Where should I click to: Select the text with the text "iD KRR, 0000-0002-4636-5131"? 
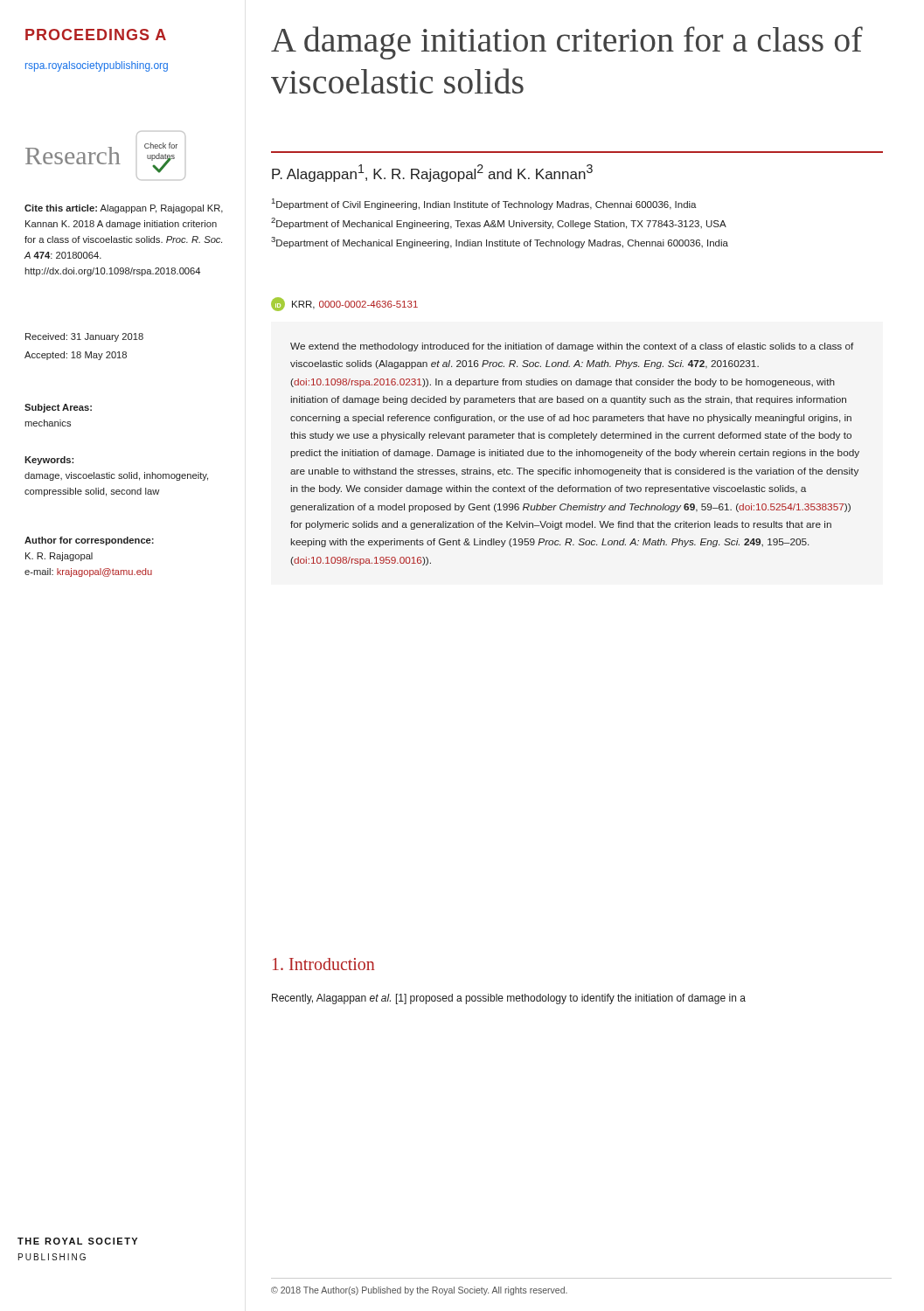(x=345, y=304)
